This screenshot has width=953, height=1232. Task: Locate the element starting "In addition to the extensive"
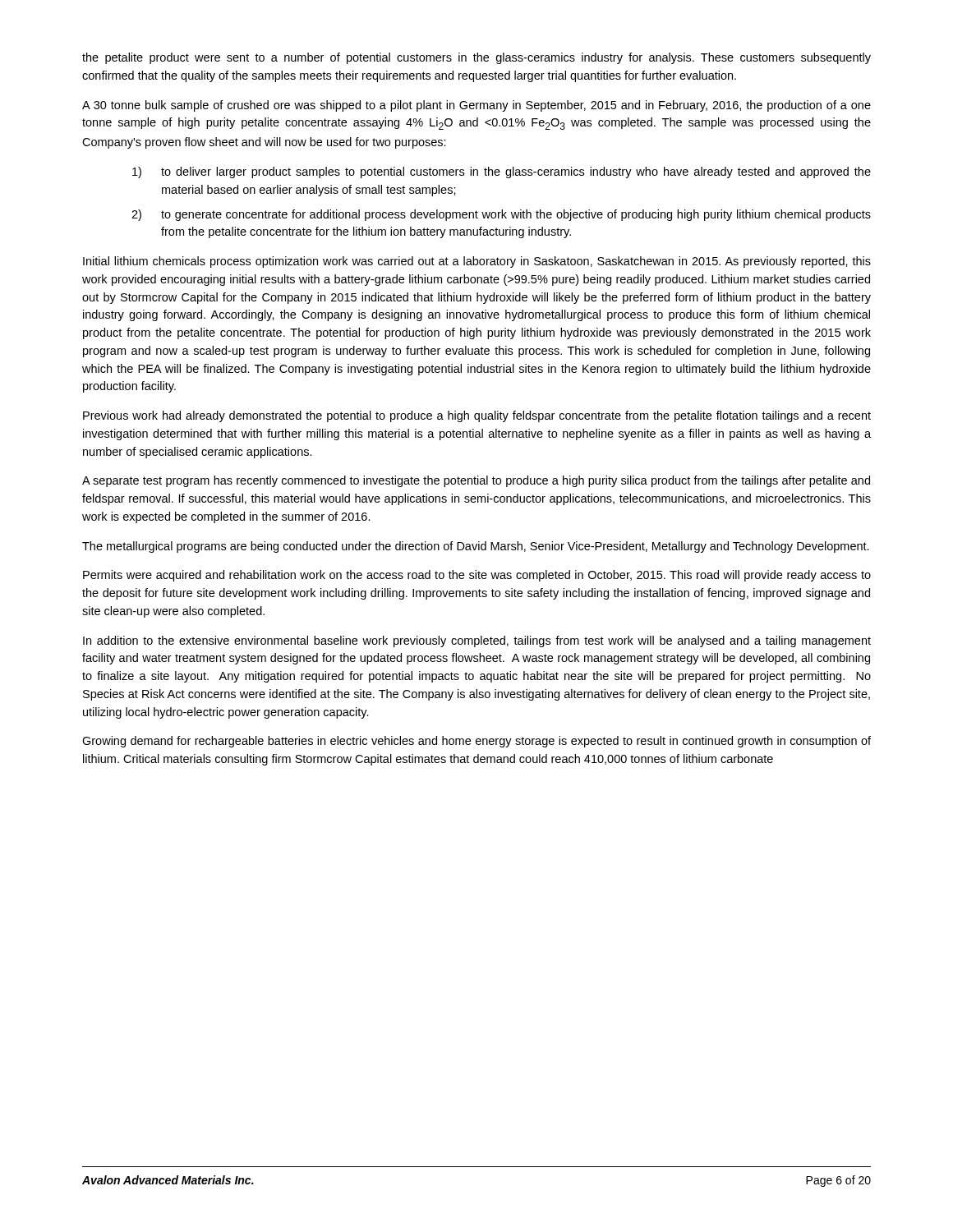[476, 676]
